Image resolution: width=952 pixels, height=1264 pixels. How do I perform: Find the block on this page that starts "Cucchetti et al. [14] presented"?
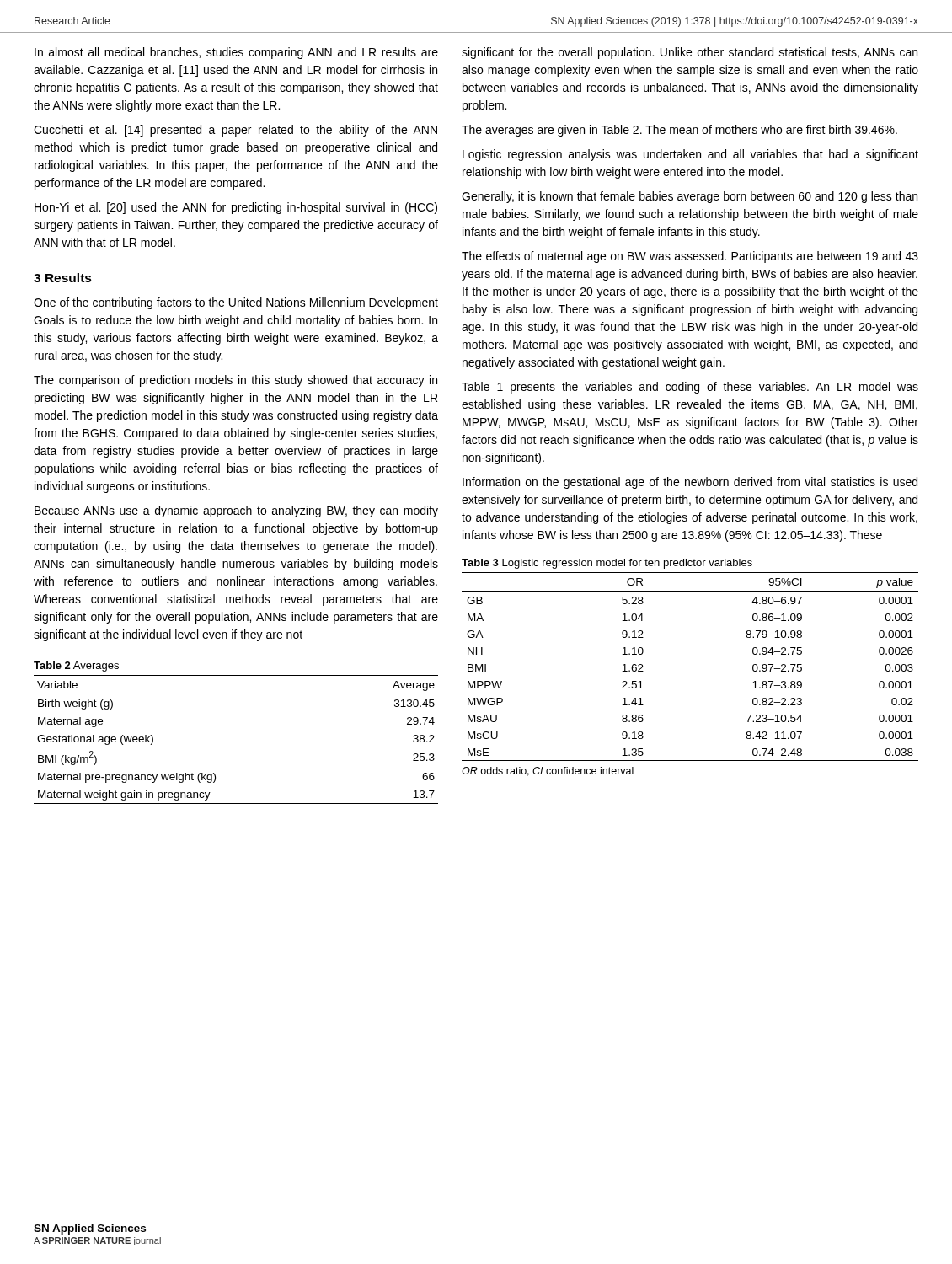tap(236, 157)
